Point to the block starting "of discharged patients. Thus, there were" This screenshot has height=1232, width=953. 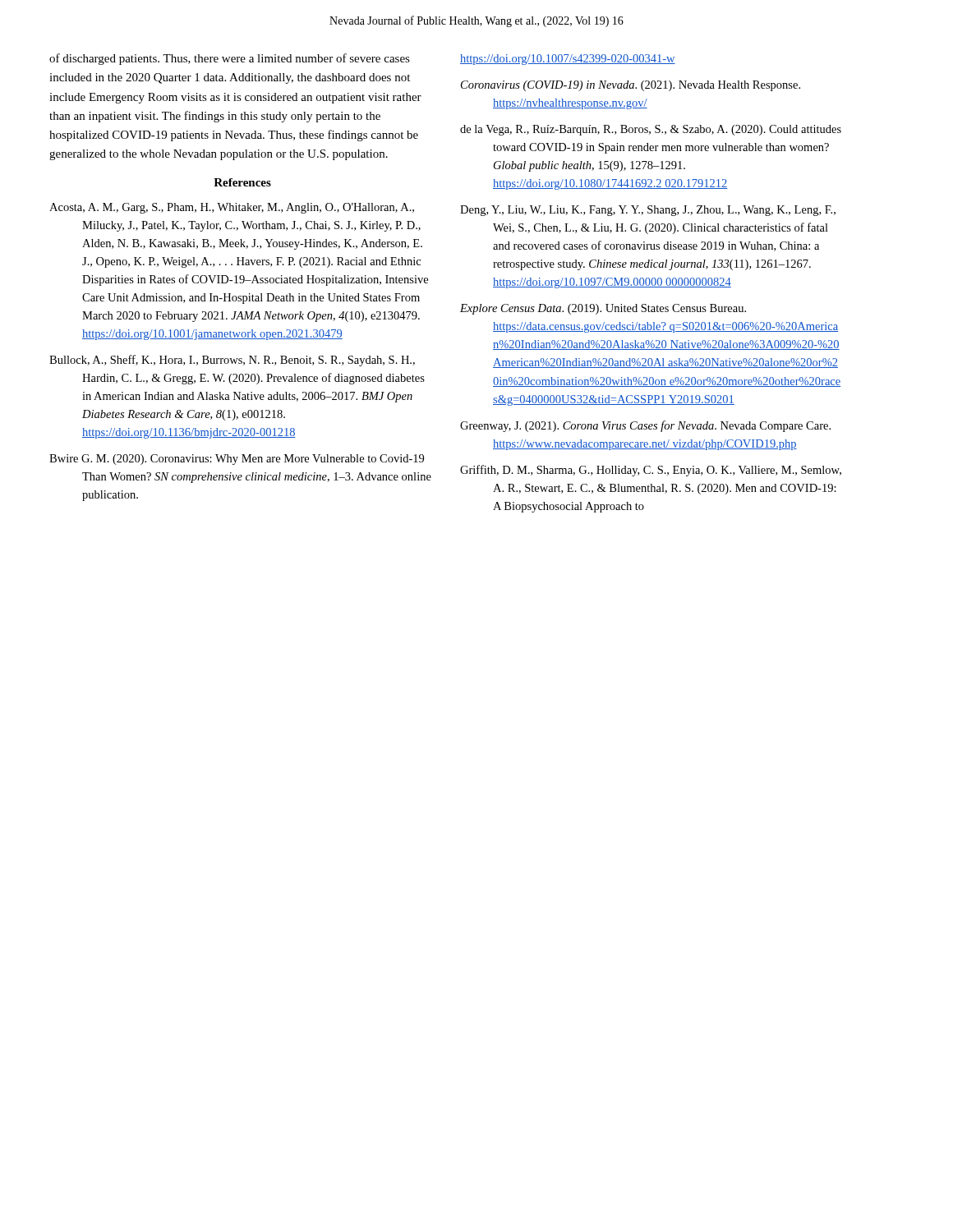click(x=235, y=106)
